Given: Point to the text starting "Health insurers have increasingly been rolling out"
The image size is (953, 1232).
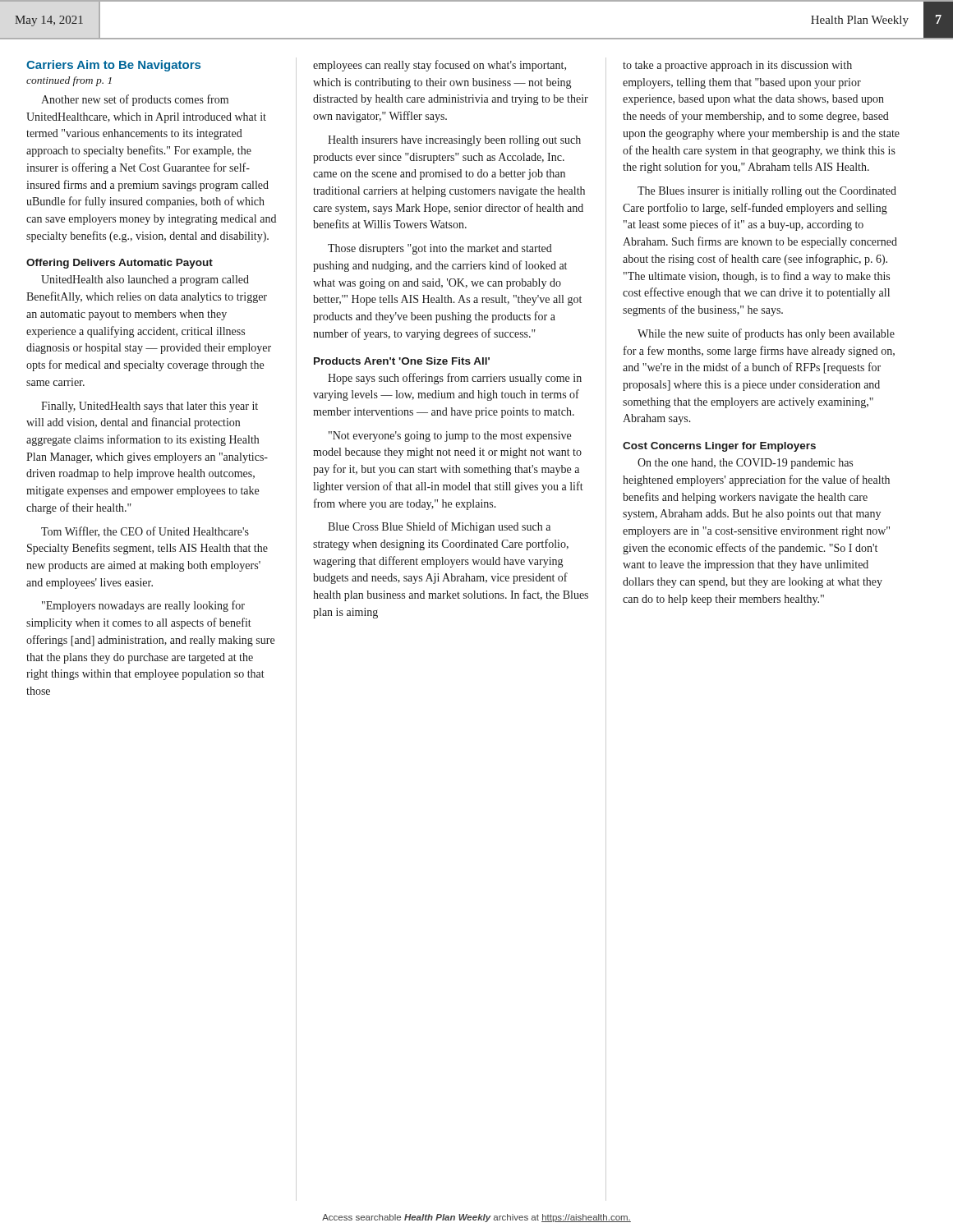Looking at the screenshot, I should click(x=451, y=183).
